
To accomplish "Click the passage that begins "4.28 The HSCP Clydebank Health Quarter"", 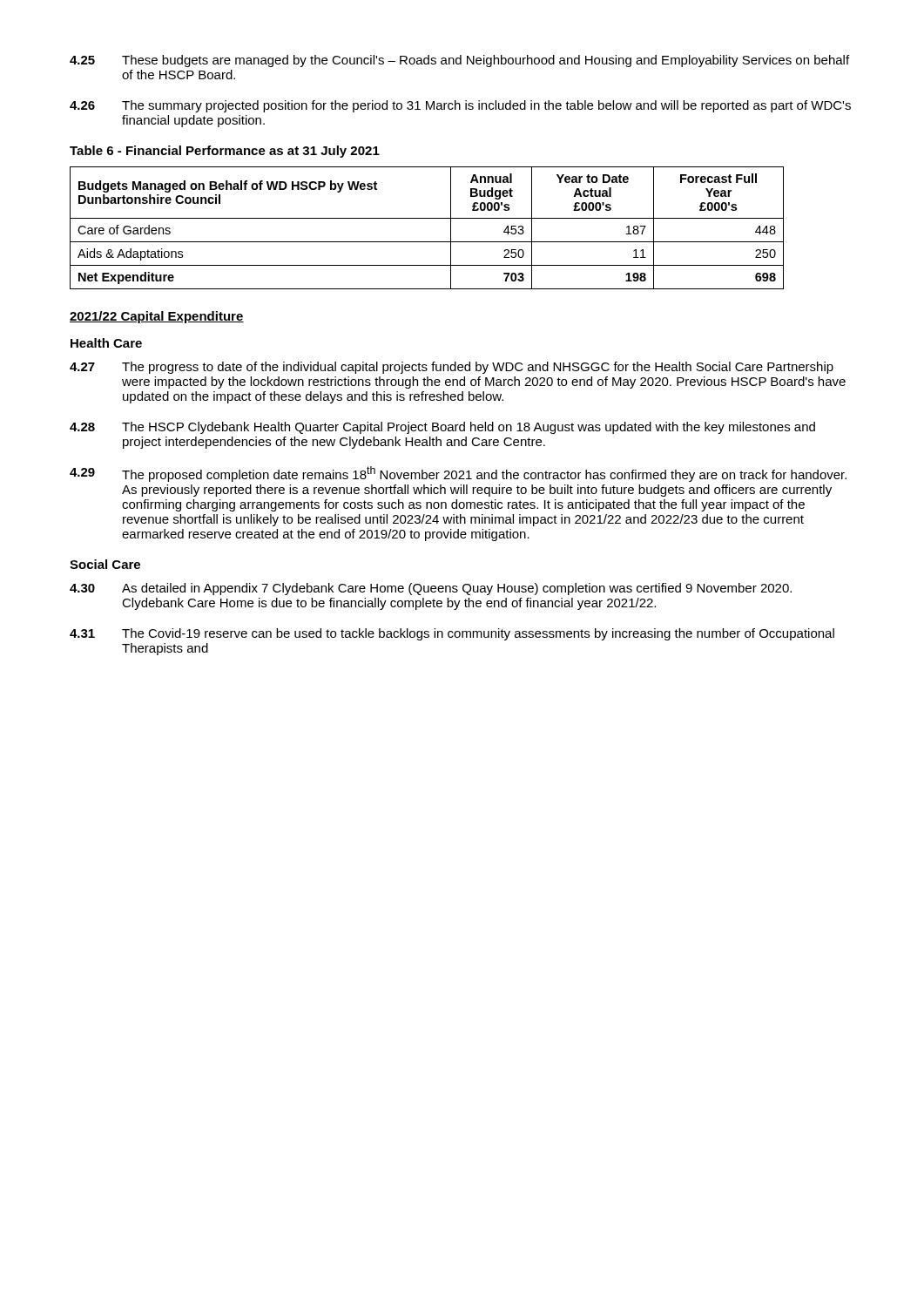I will (x=462, y=434).
